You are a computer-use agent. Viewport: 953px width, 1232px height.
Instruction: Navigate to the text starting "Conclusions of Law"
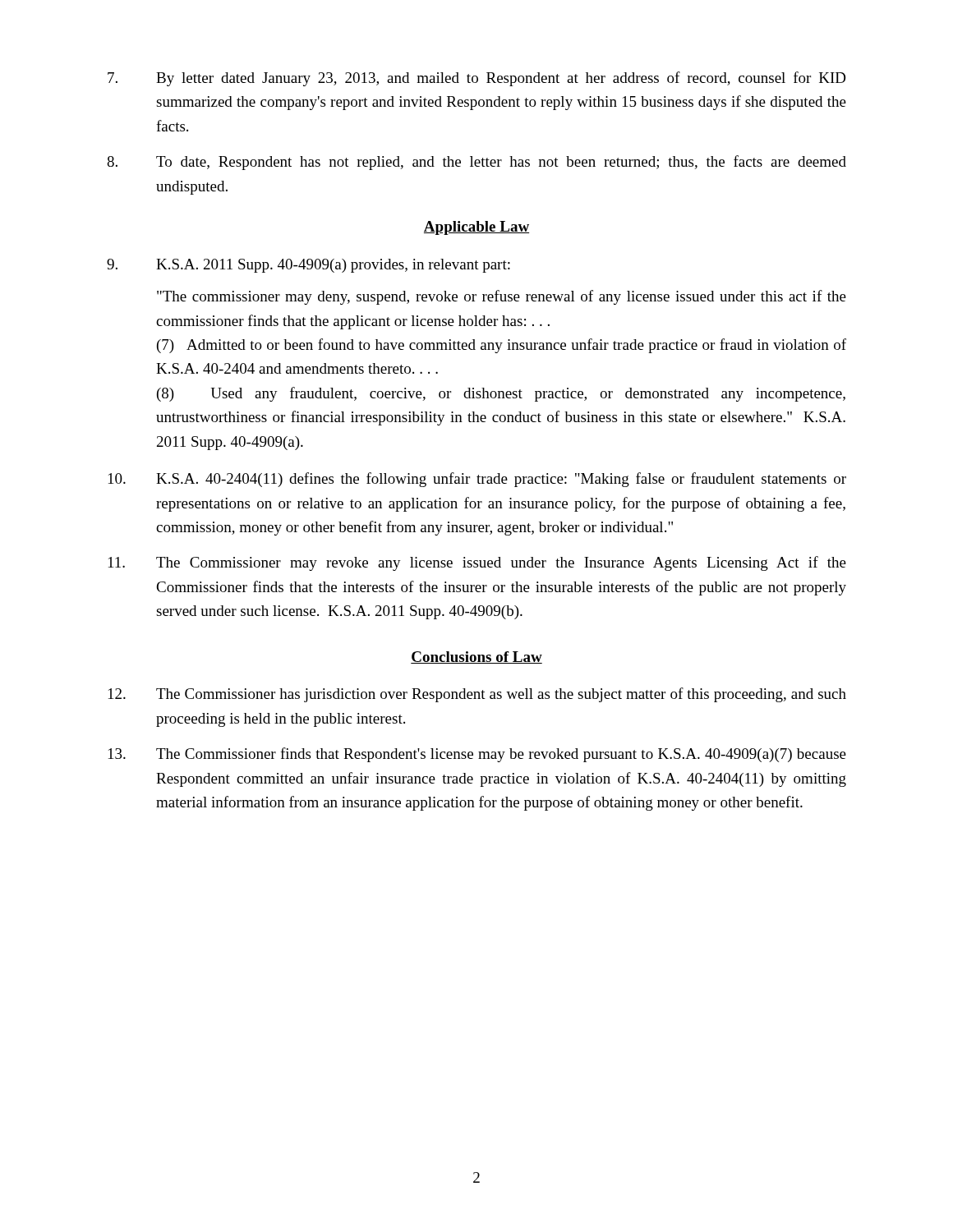coord(476,656)
